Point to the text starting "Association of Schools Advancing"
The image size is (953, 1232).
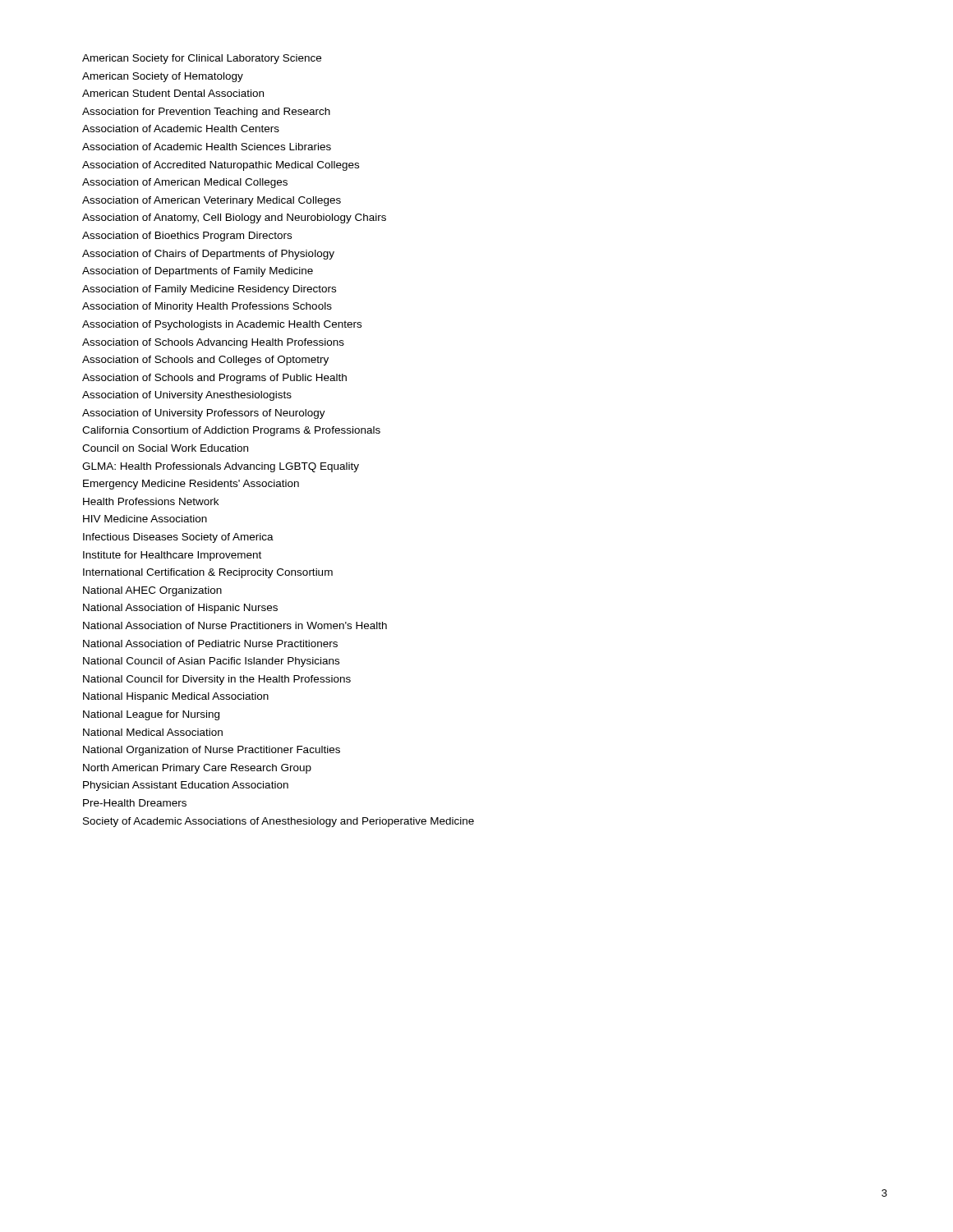coord(213,342)
